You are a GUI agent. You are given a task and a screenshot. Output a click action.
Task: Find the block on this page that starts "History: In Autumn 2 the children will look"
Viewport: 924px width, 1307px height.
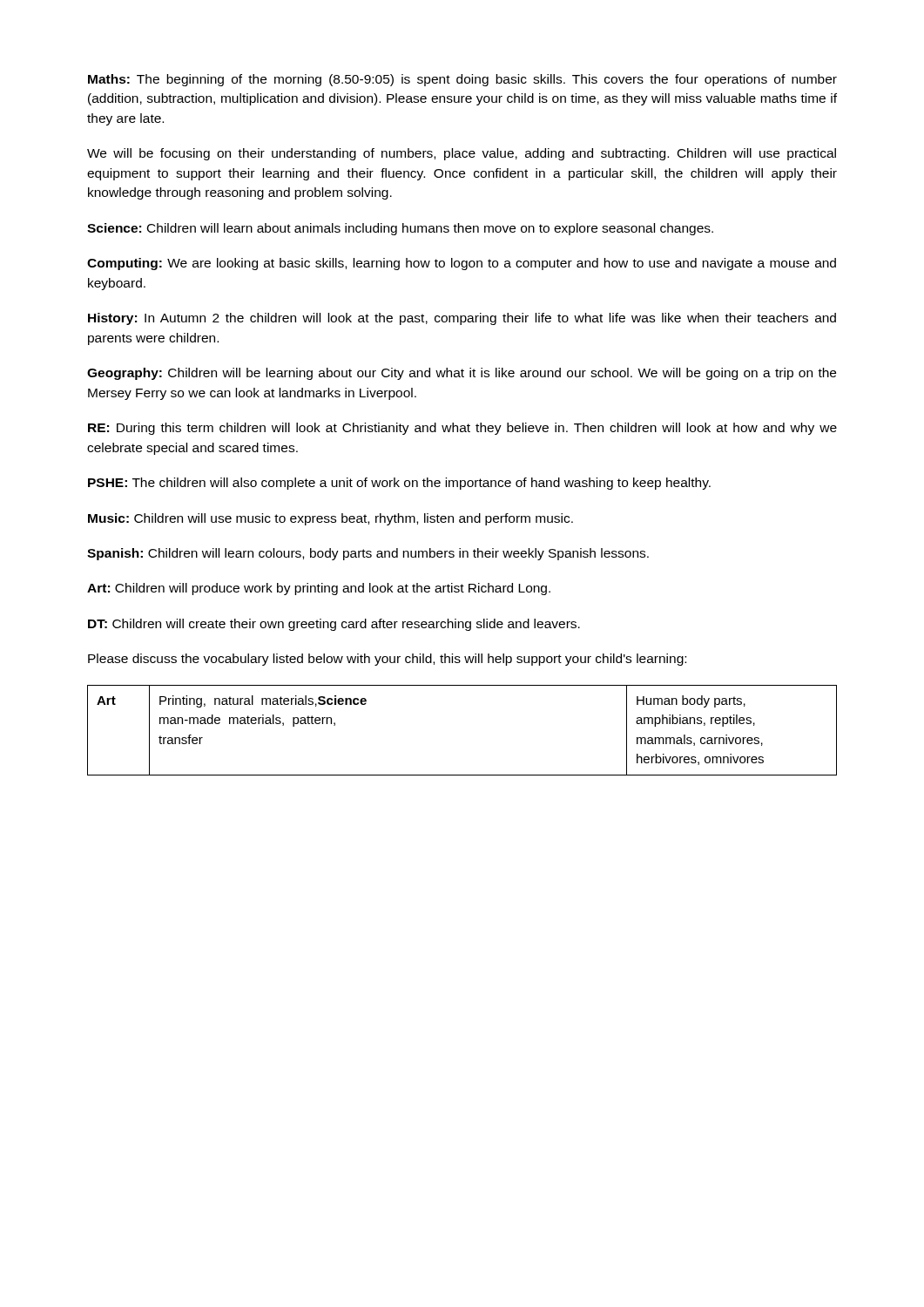[x=462, y=328]
